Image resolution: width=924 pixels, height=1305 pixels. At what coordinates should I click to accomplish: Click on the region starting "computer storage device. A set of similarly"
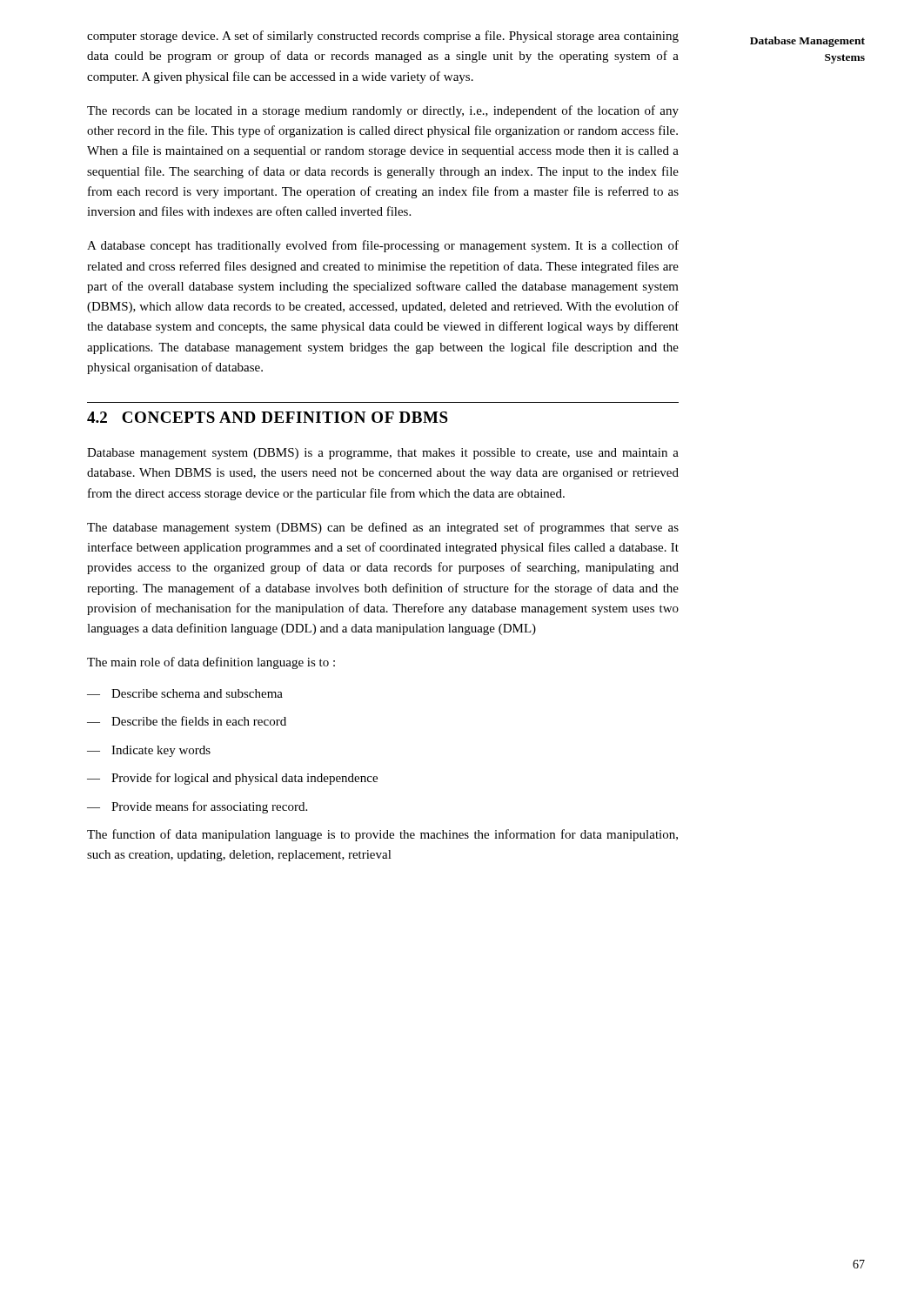coord(383,56)
